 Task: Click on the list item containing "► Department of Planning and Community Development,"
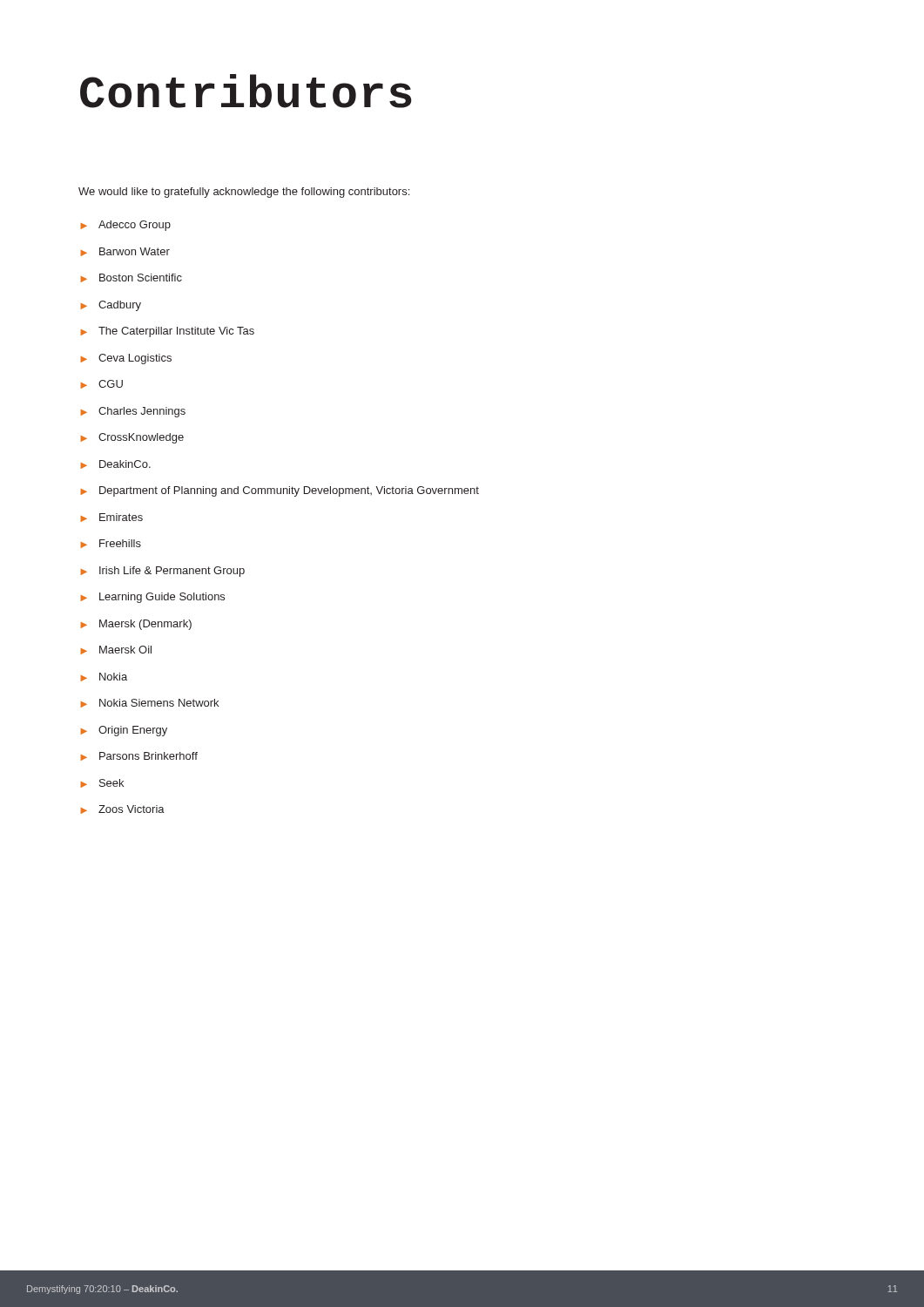pyautogui.click(x=279, y=491)
